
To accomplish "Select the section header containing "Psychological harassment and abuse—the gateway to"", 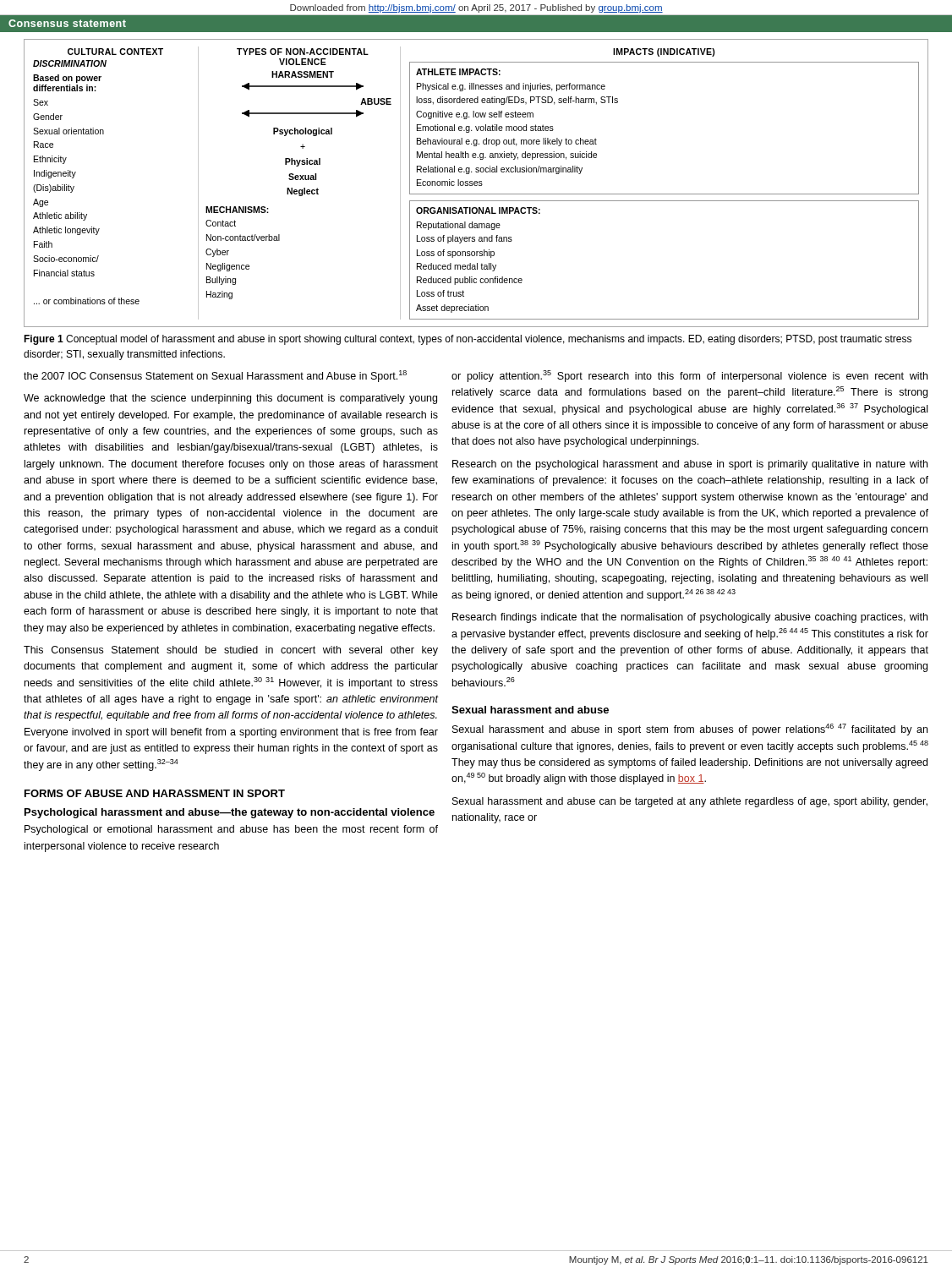I will click(229, 812).
